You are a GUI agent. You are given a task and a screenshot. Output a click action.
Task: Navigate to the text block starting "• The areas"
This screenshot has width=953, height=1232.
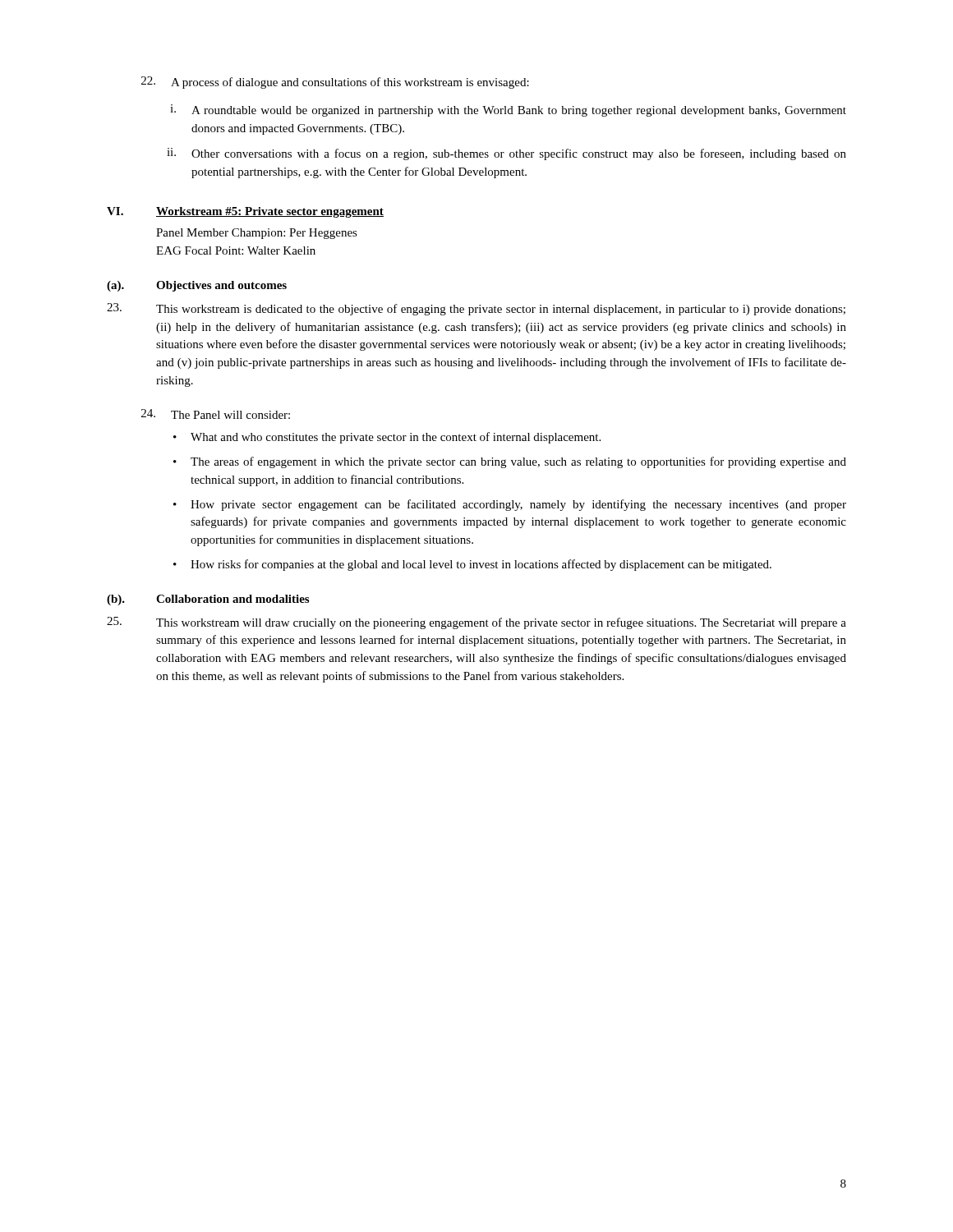coord(509,471)
